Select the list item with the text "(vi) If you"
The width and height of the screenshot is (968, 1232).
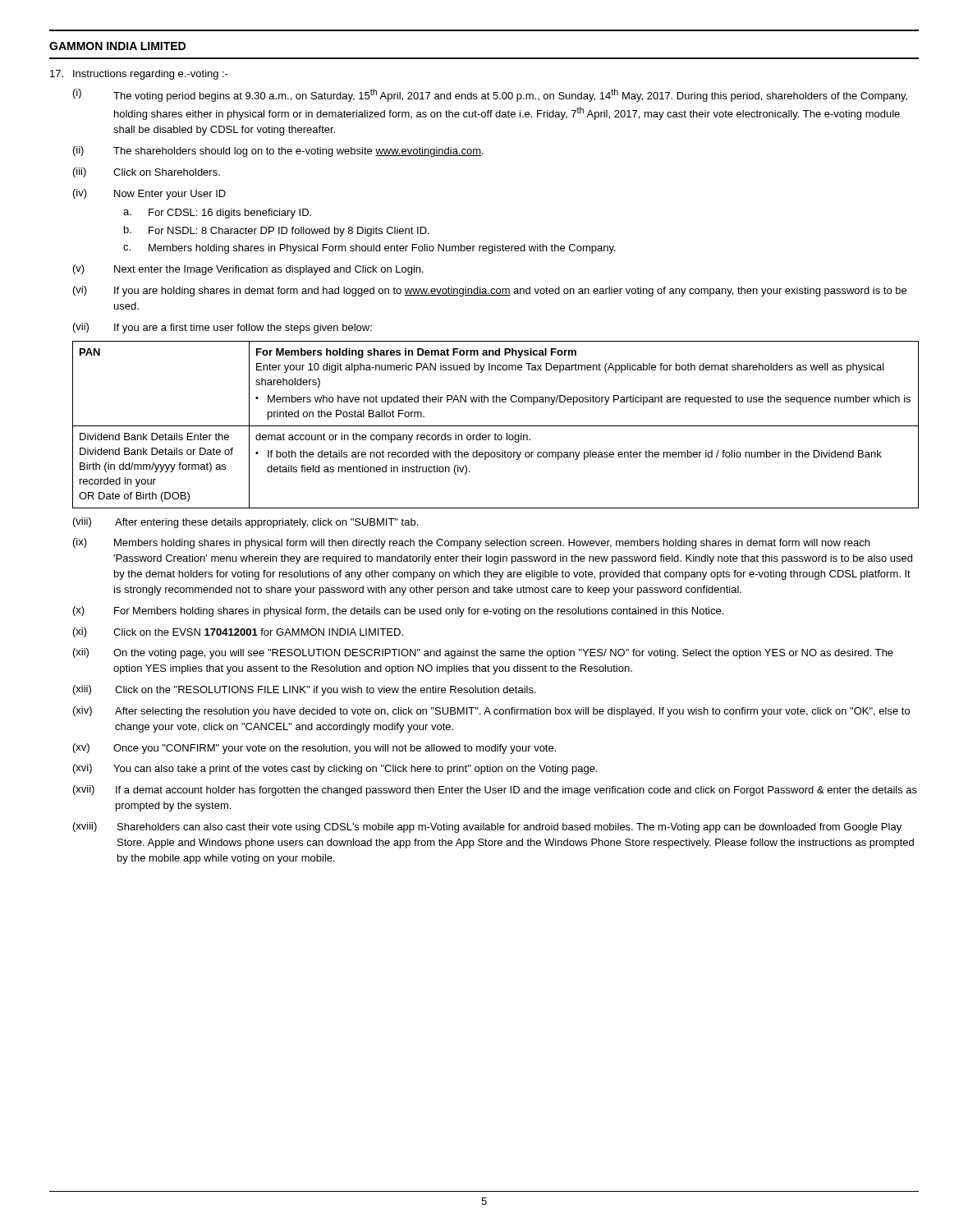coord(495,299)
